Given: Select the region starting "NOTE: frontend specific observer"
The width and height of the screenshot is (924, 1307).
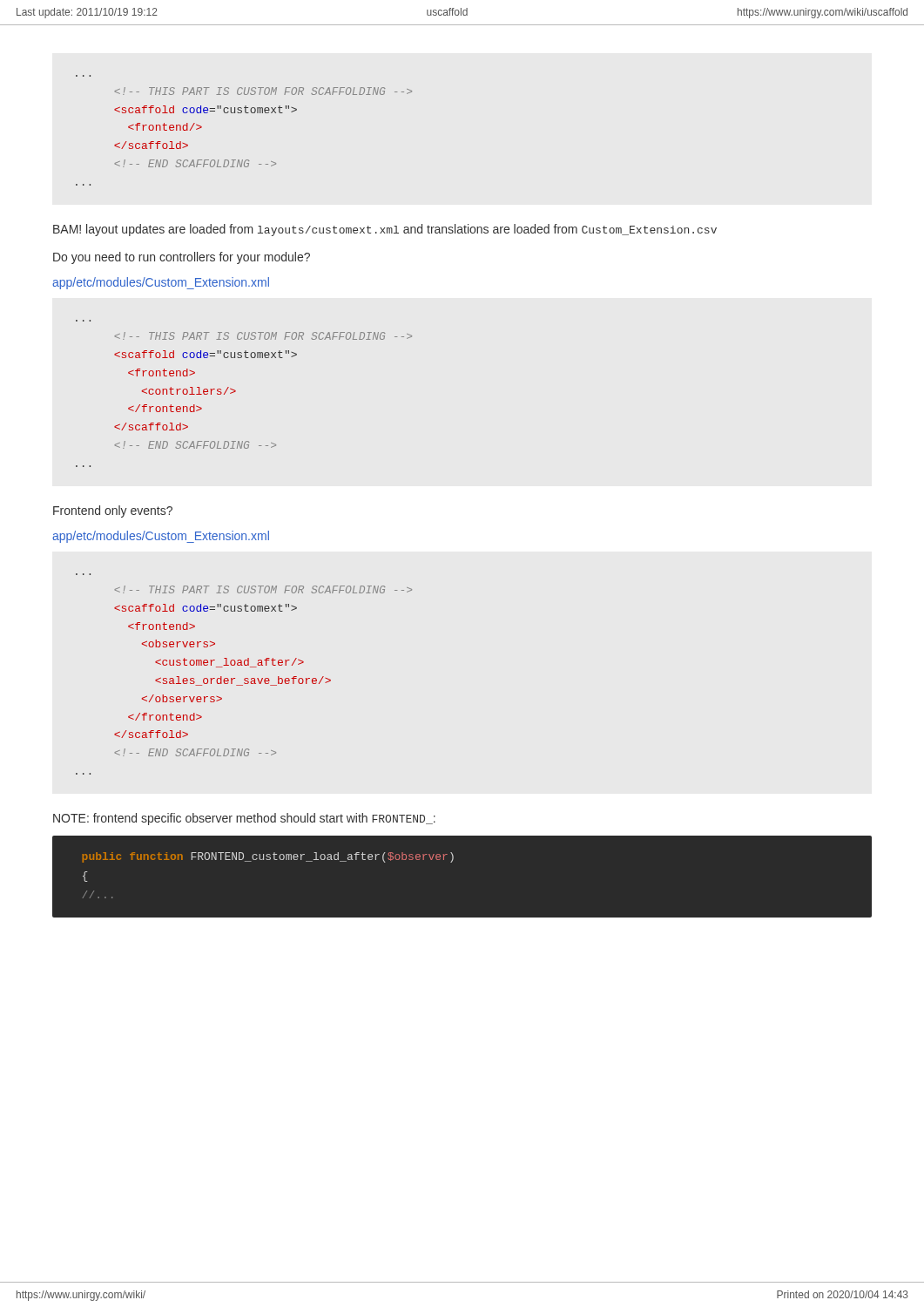Looking at the screenshot, I should tap(244, 819).
